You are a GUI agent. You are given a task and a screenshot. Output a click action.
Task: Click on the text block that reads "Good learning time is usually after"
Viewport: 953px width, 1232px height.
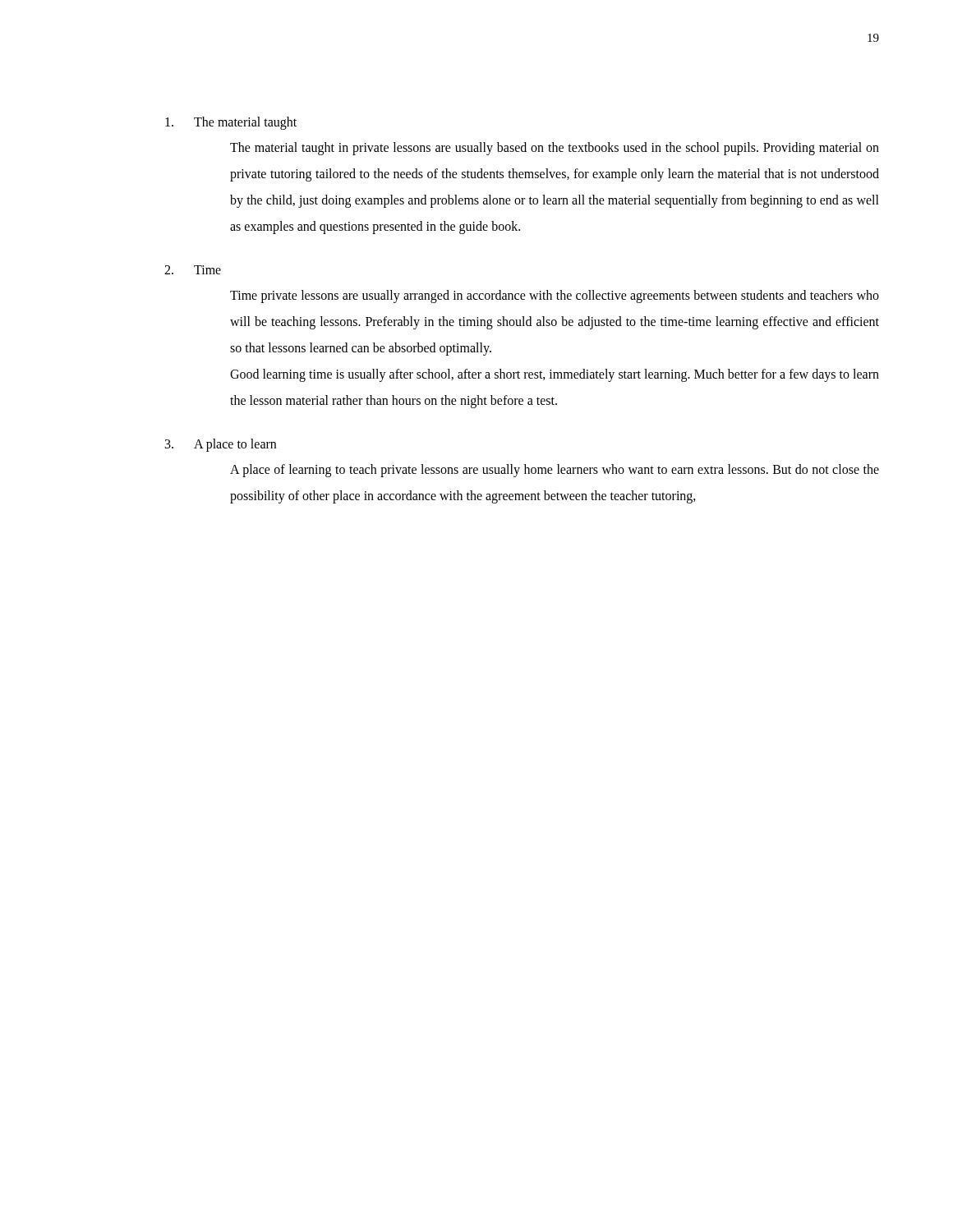tap(555, 387)
